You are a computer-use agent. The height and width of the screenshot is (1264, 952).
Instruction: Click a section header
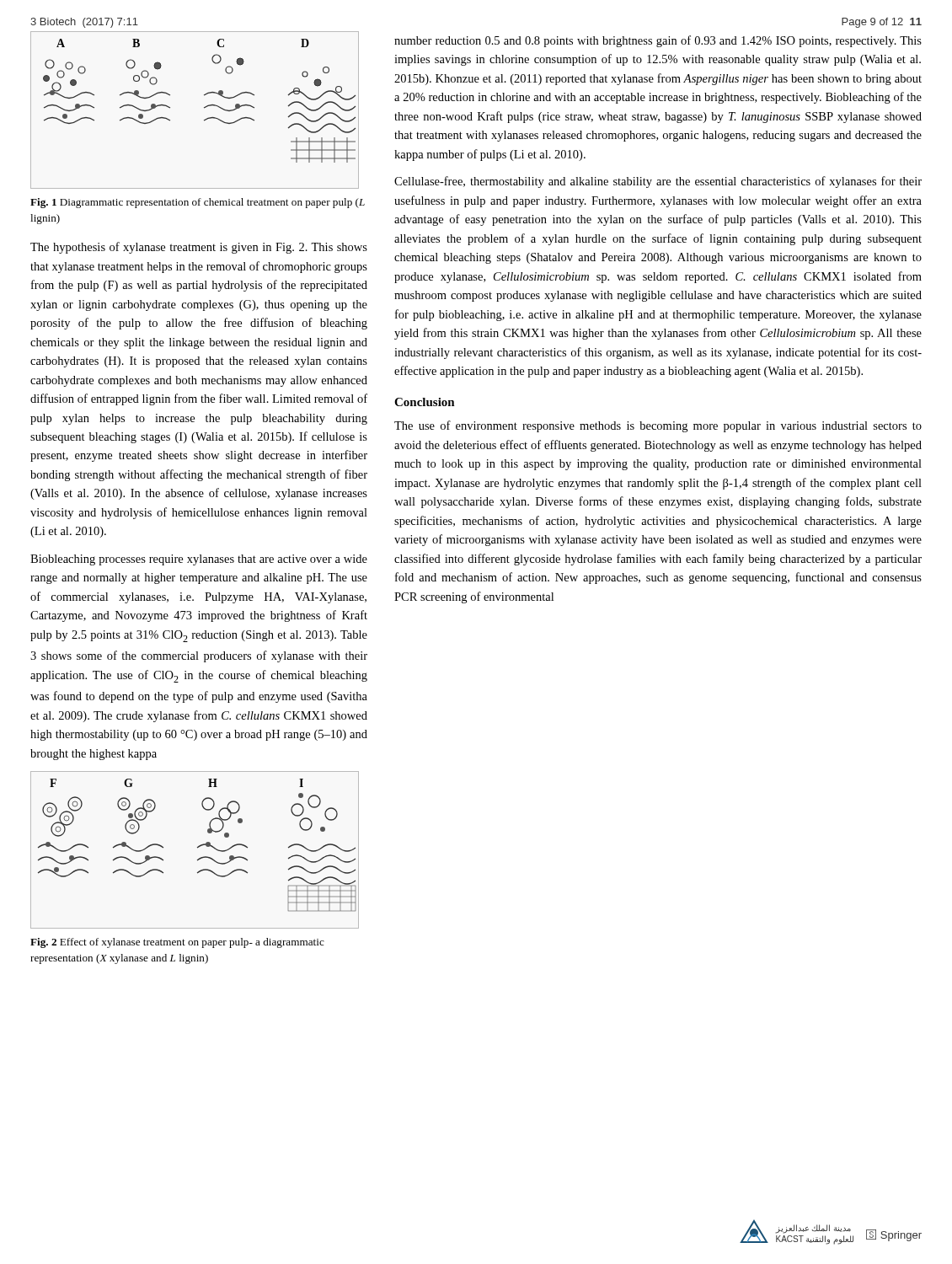click(424, 402)
